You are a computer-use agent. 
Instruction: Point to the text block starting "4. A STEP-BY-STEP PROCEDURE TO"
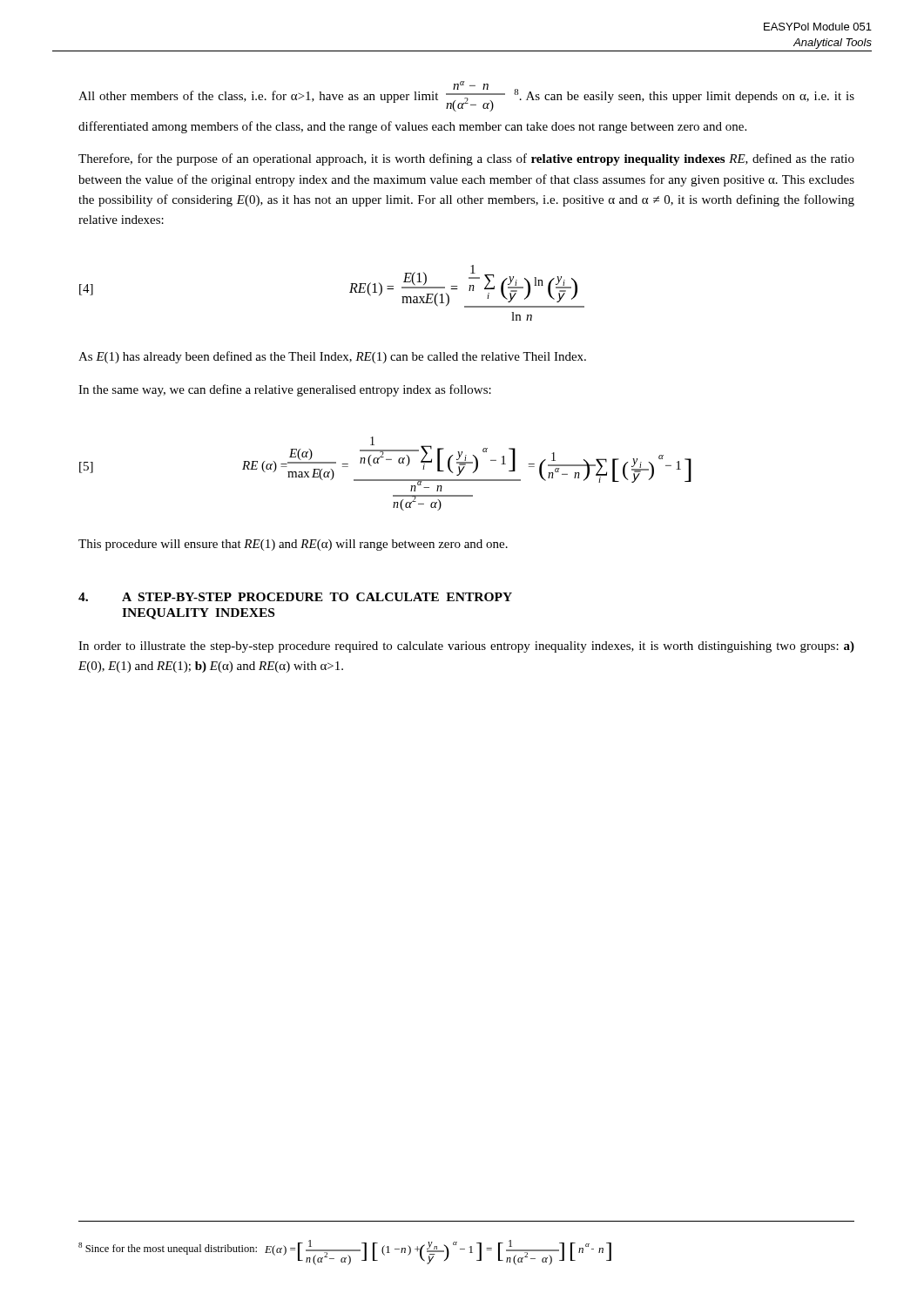coord(466,605)
